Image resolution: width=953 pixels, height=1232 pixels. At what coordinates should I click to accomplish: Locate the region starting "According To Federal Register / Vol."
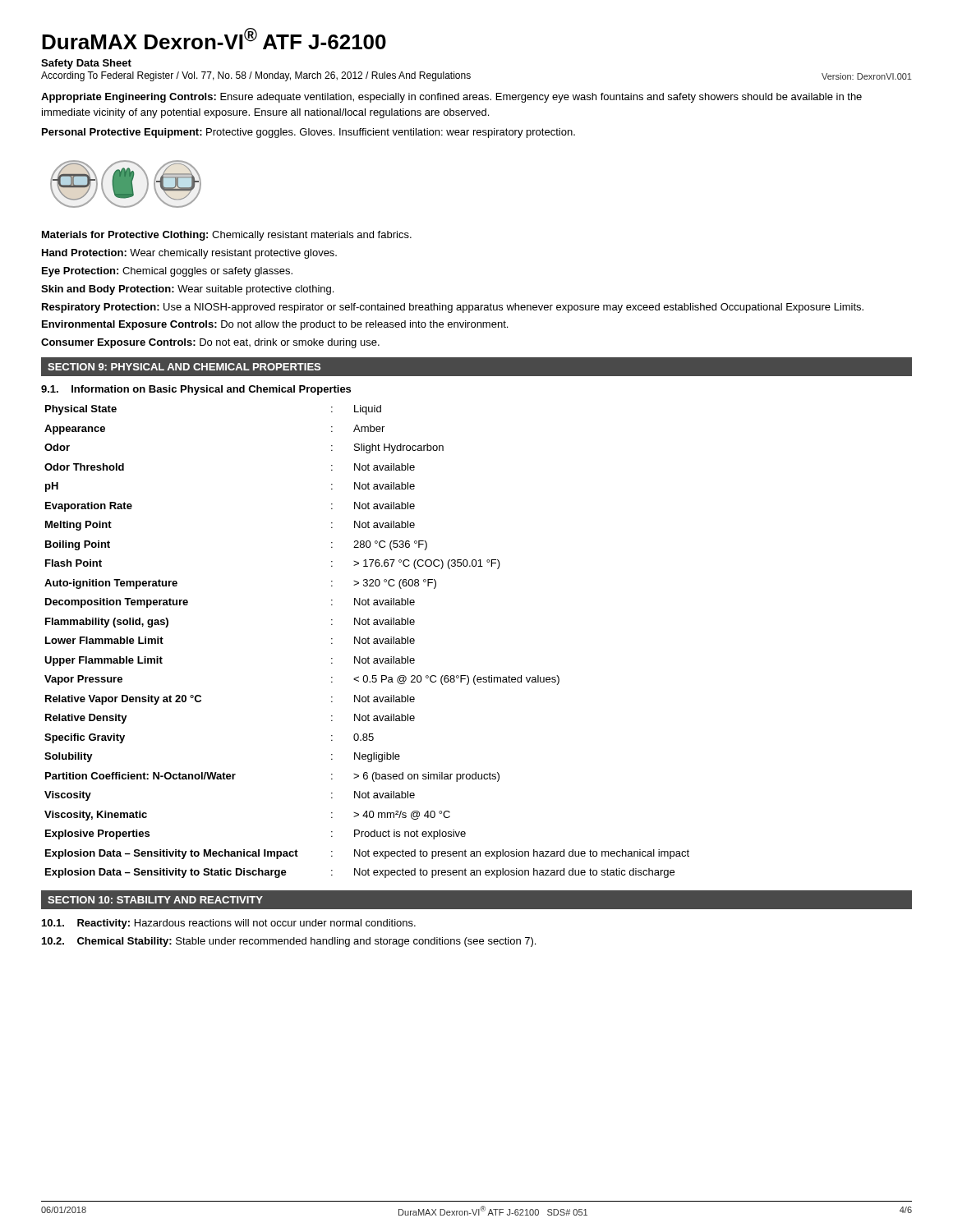coord(256,75)
